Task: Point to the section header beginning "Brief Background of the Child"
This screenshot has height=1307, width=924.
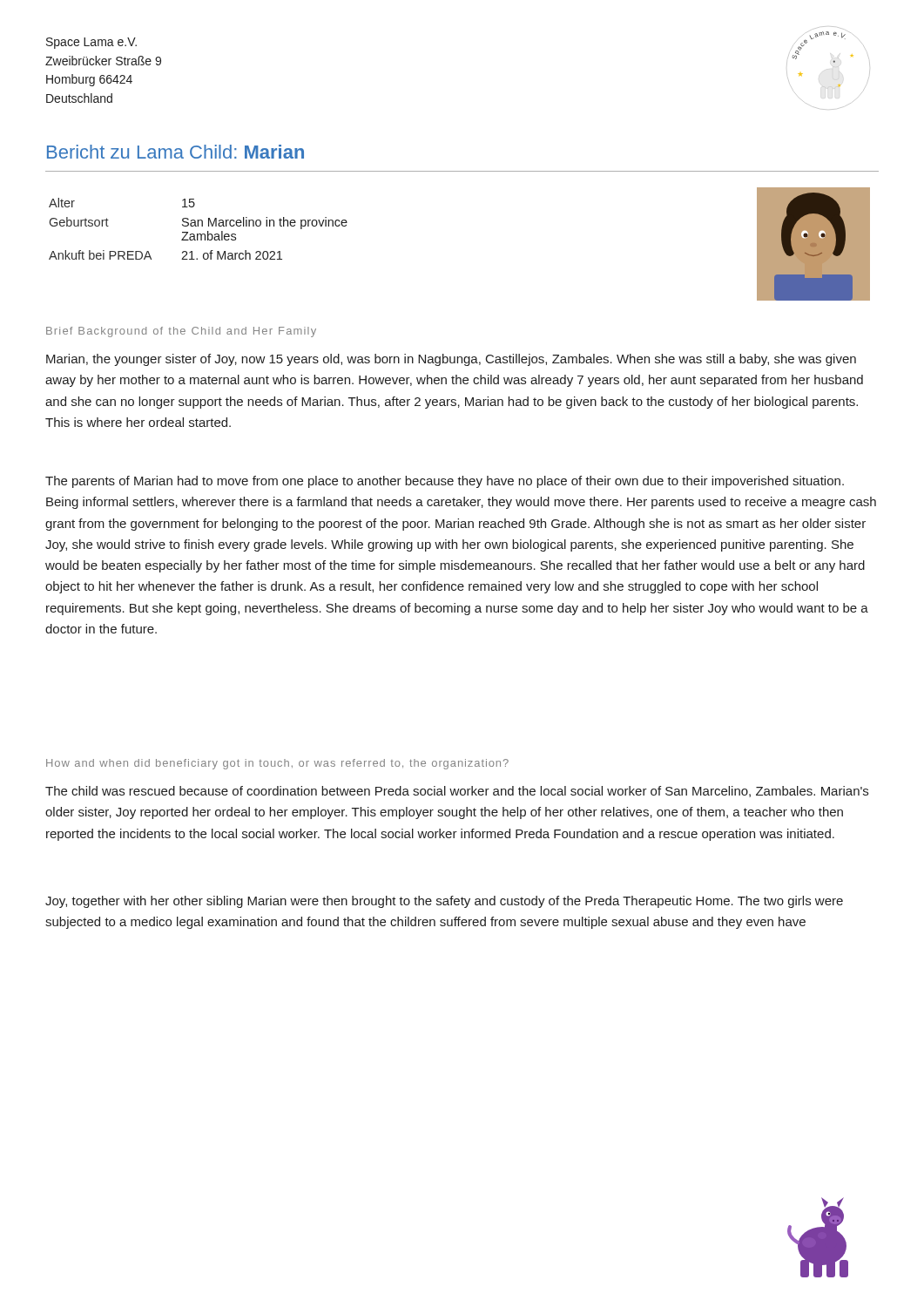Action: (181, 331)
